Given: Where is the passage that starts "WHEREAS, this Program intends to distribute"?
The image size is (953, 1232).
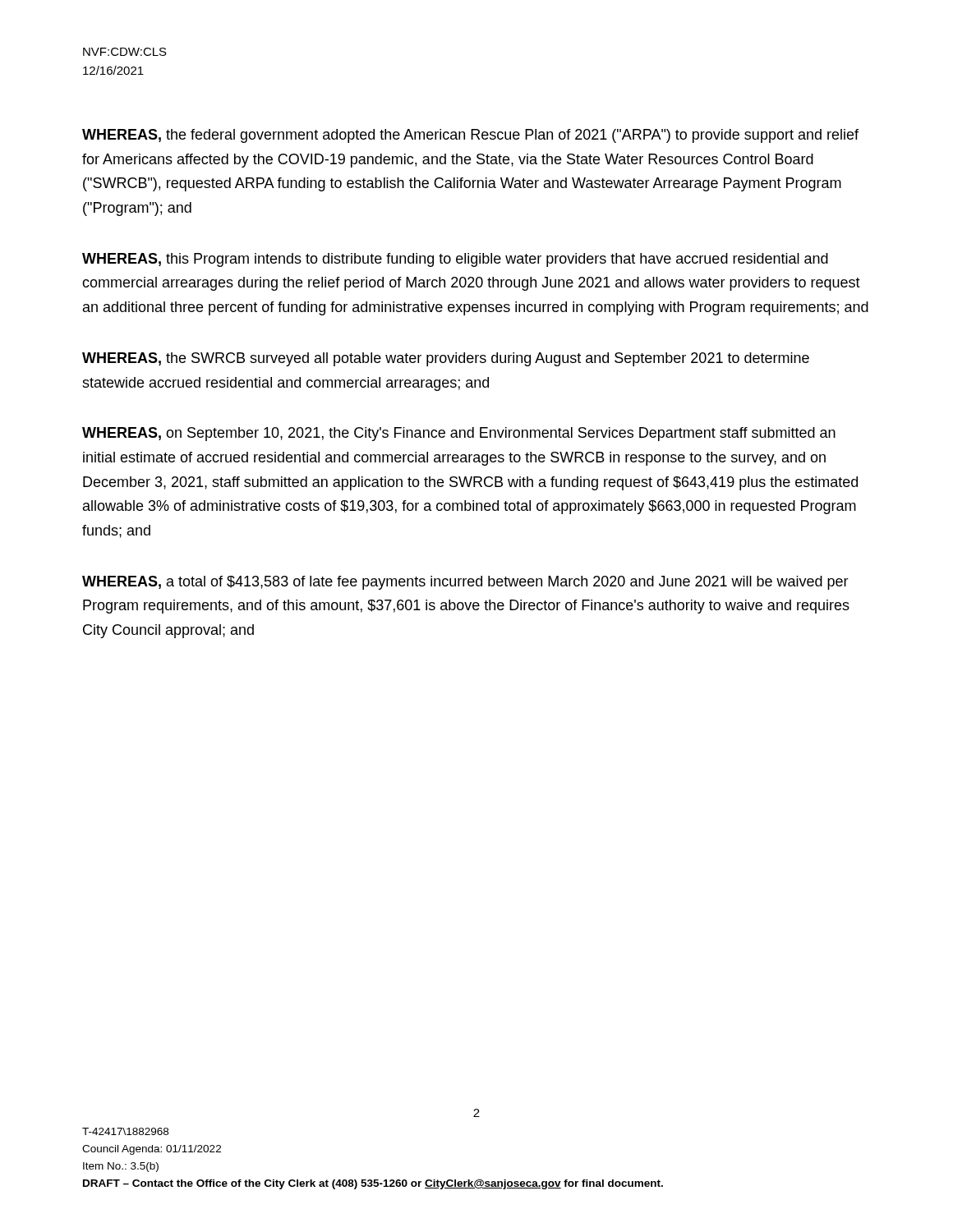Looking at the screenshot, I should click(475, 283).
